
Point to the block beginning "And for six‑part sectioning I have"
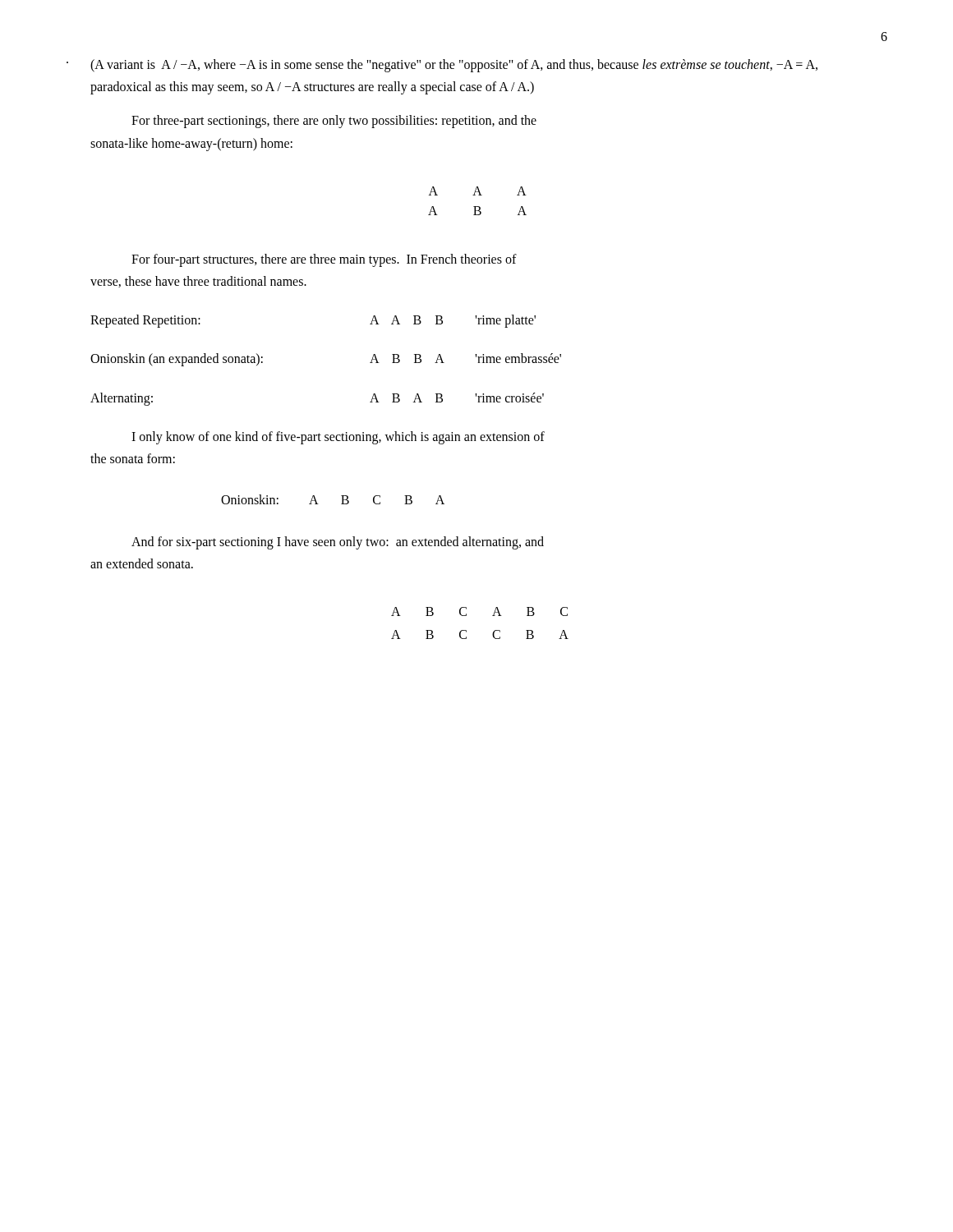tap(338, 542)
